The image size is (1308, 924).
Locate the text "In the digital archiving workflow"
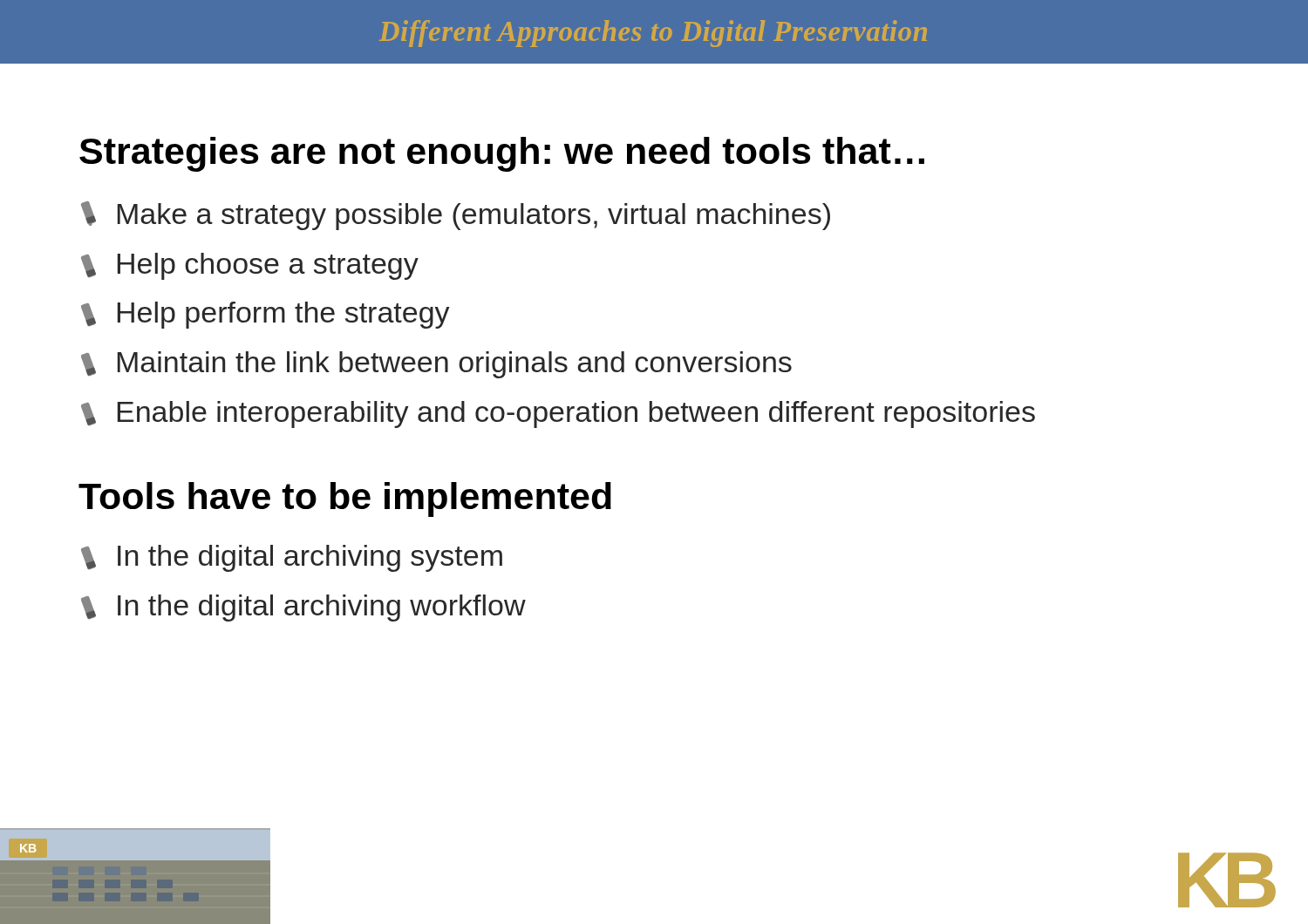(302, 605)
